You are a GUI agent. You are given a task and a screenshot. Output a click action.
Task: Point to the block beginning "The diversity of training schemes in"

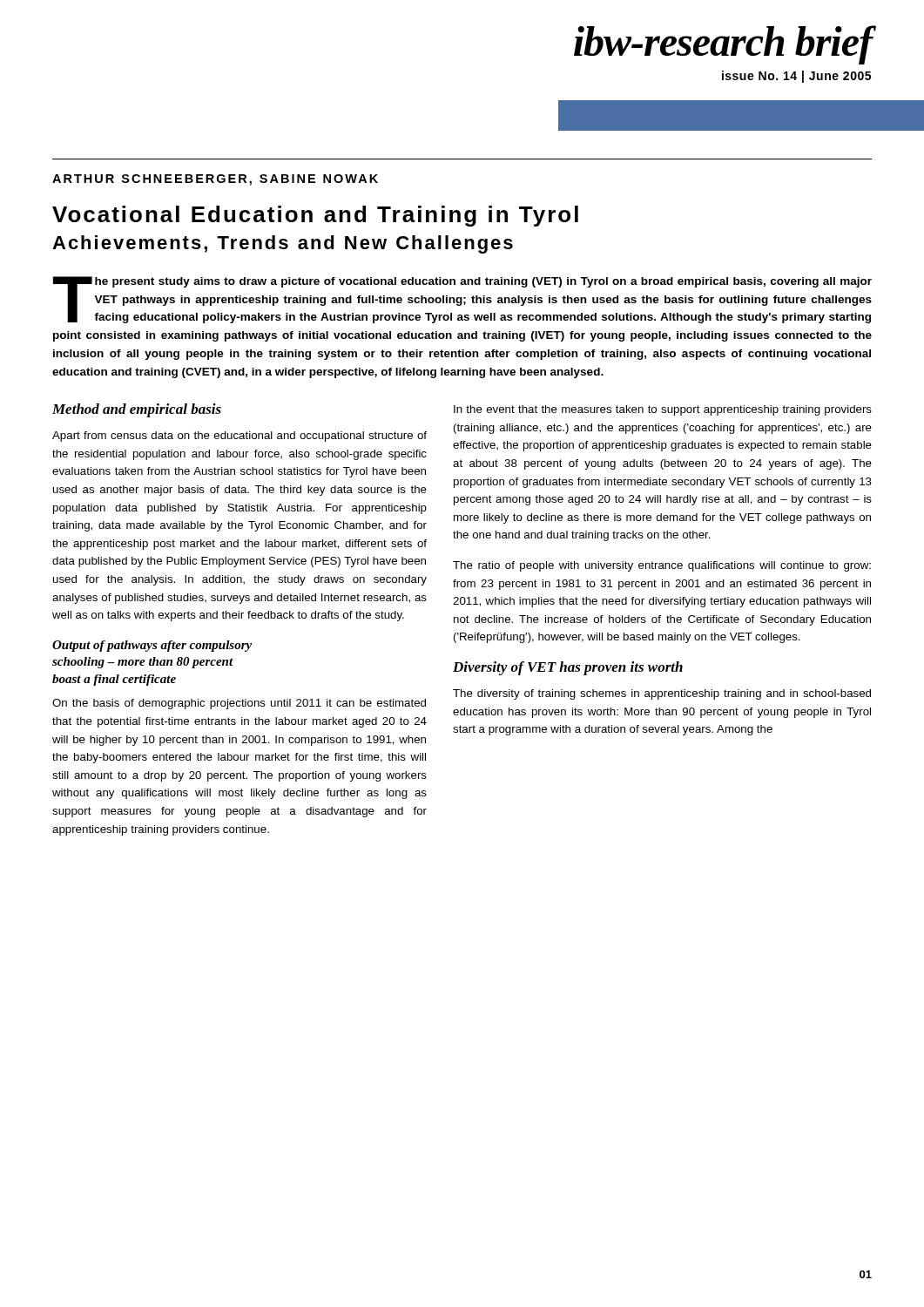pos(662,711)
